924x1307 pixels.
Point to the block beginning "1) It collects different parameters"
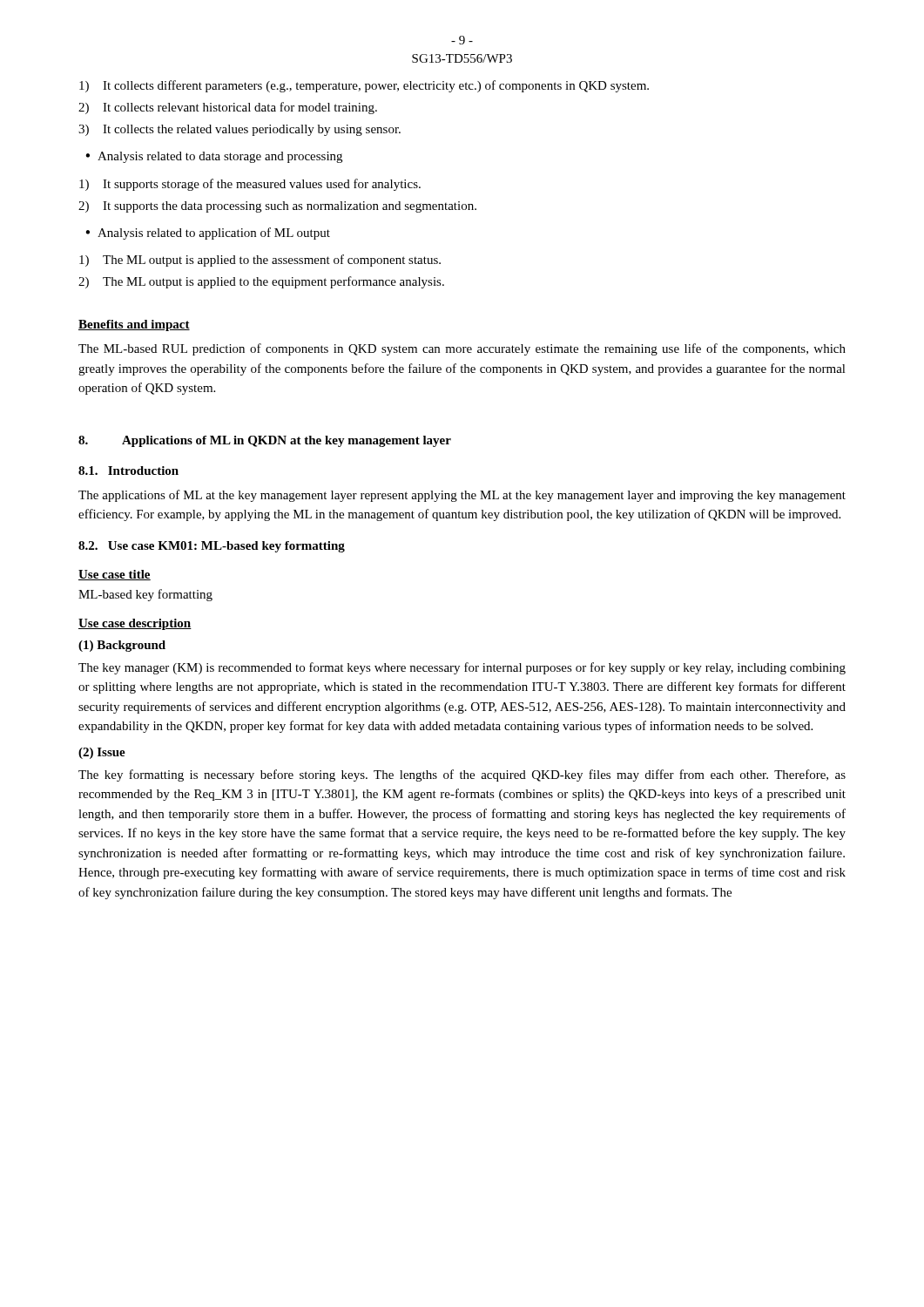[462, 86]
